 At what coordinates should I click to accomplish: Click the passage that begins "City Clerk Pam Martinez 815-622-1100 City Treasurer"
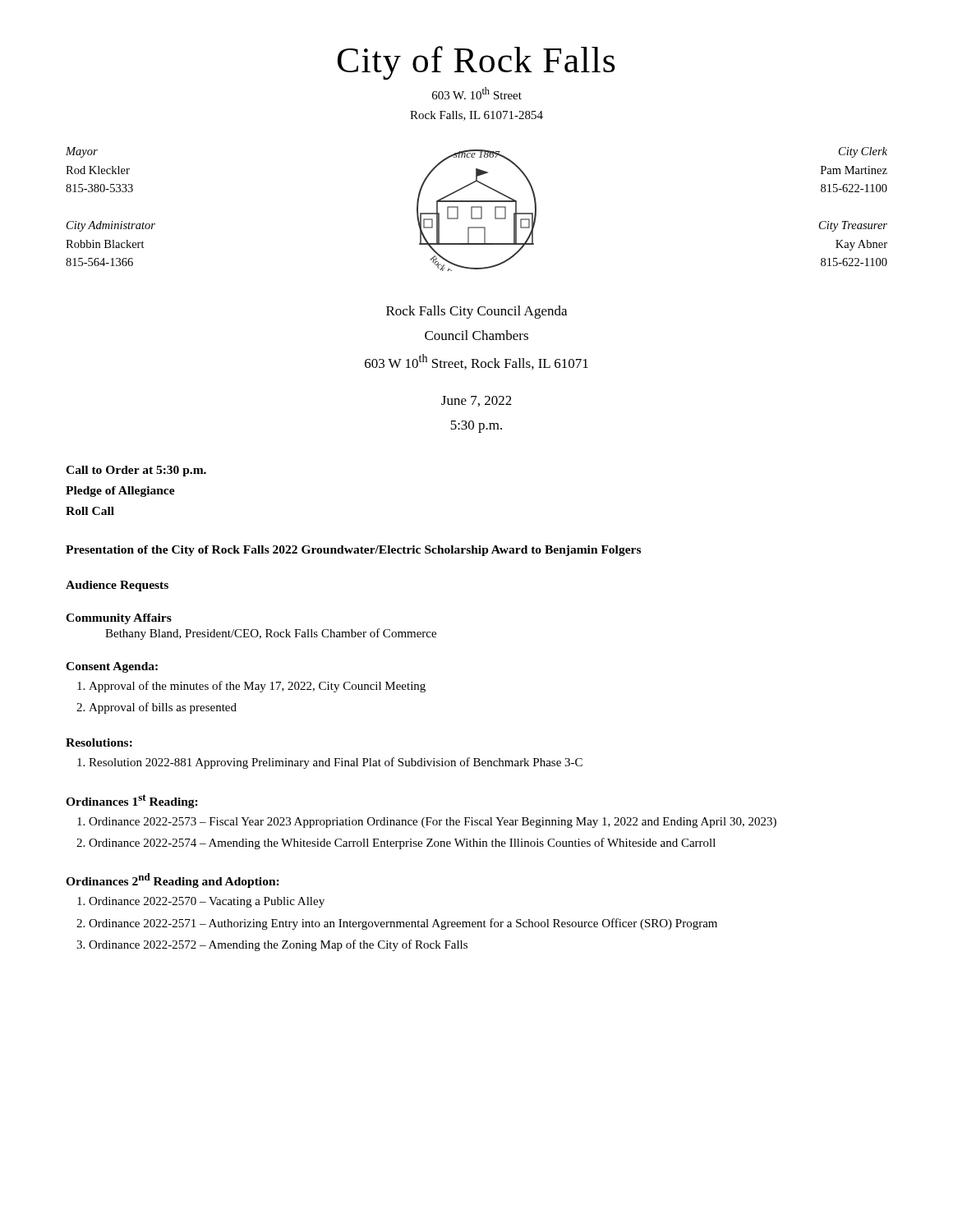tap(863, 152)
